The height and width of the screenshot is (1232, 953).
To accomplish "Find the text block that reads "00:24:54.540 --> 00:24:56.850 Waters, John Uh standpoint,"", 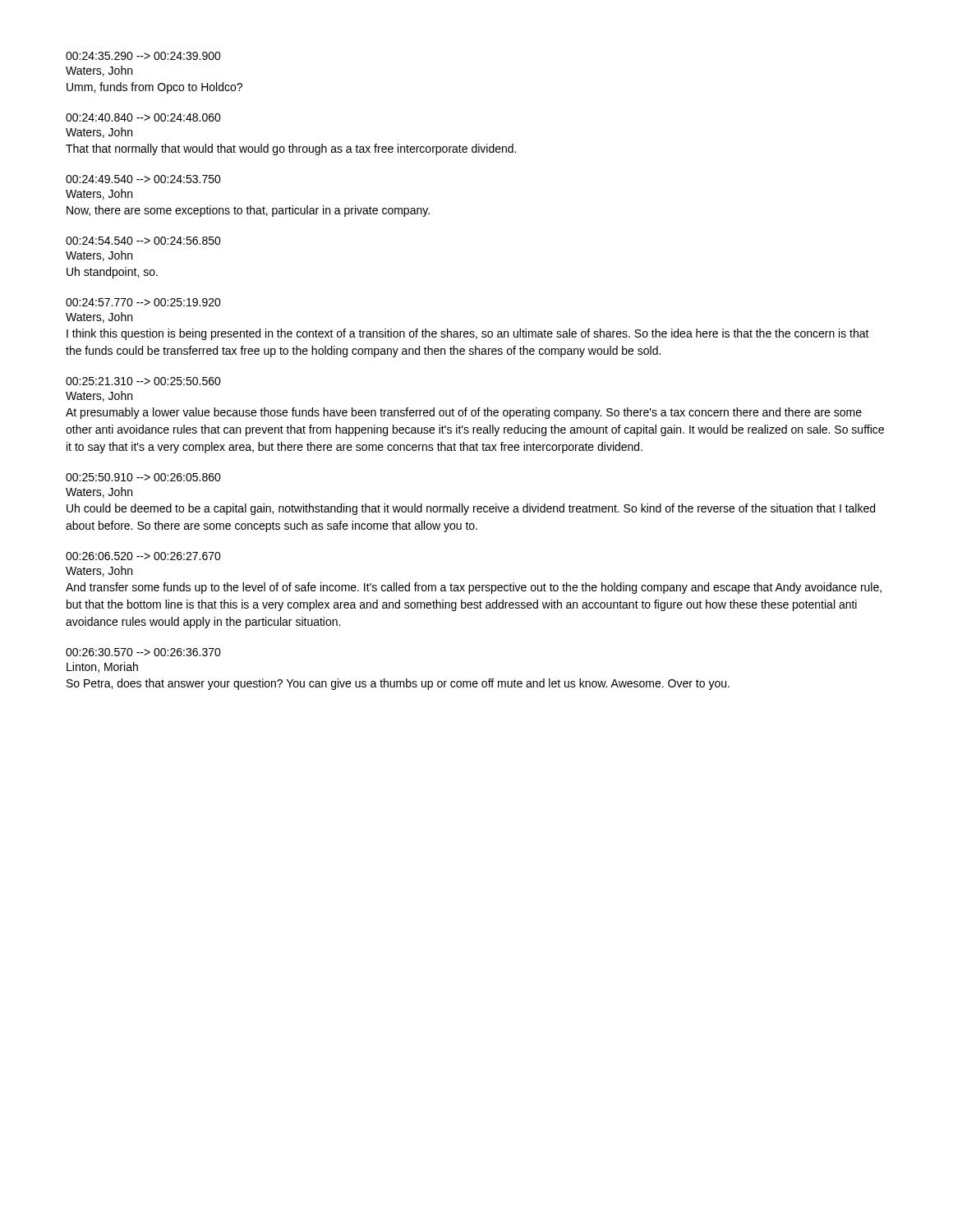I will coord(143,241).
